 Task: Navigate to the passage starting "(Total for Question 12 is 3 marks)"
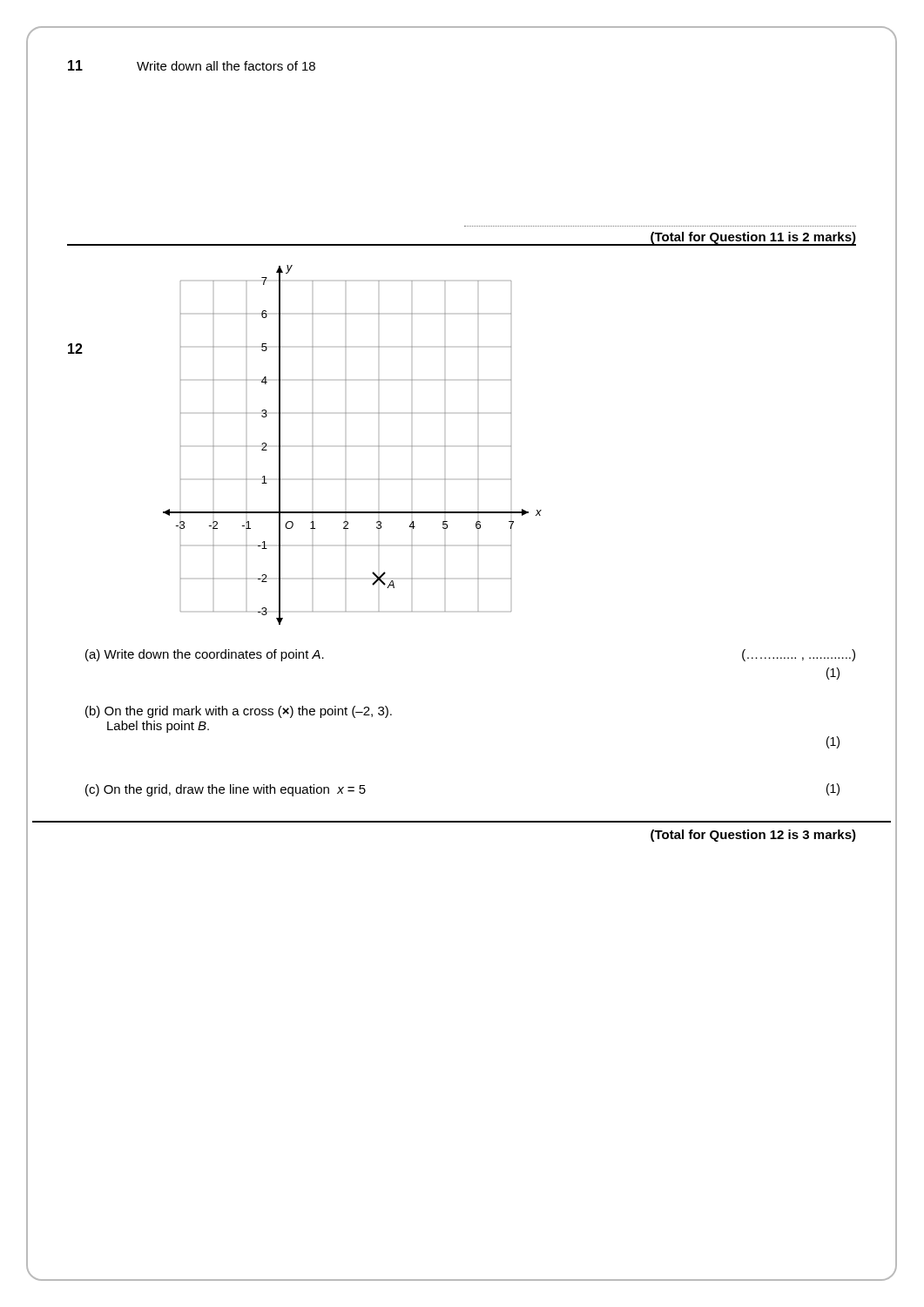753,834
